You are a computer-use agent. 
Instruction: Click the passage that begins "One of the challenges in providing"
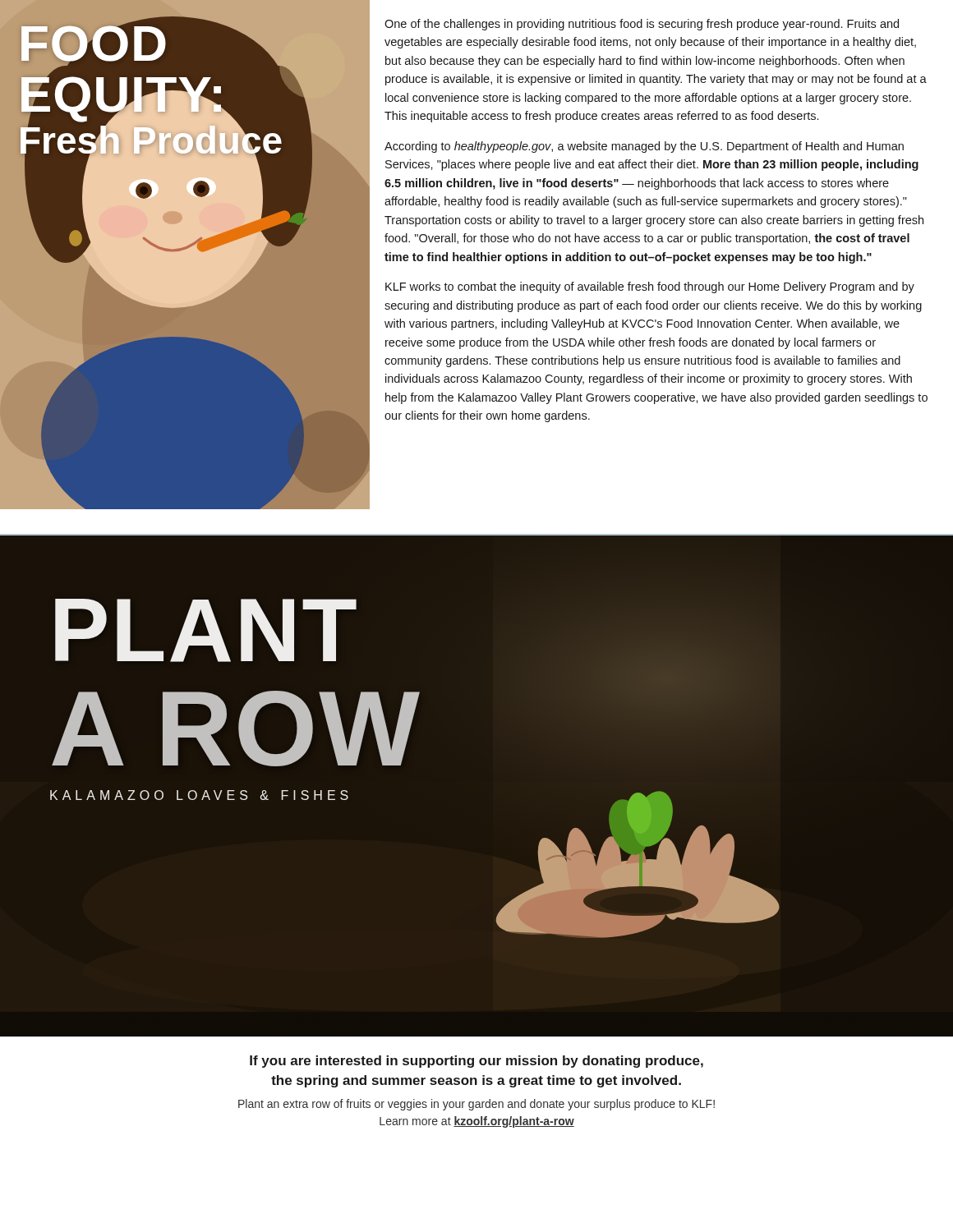click(659, 220)
